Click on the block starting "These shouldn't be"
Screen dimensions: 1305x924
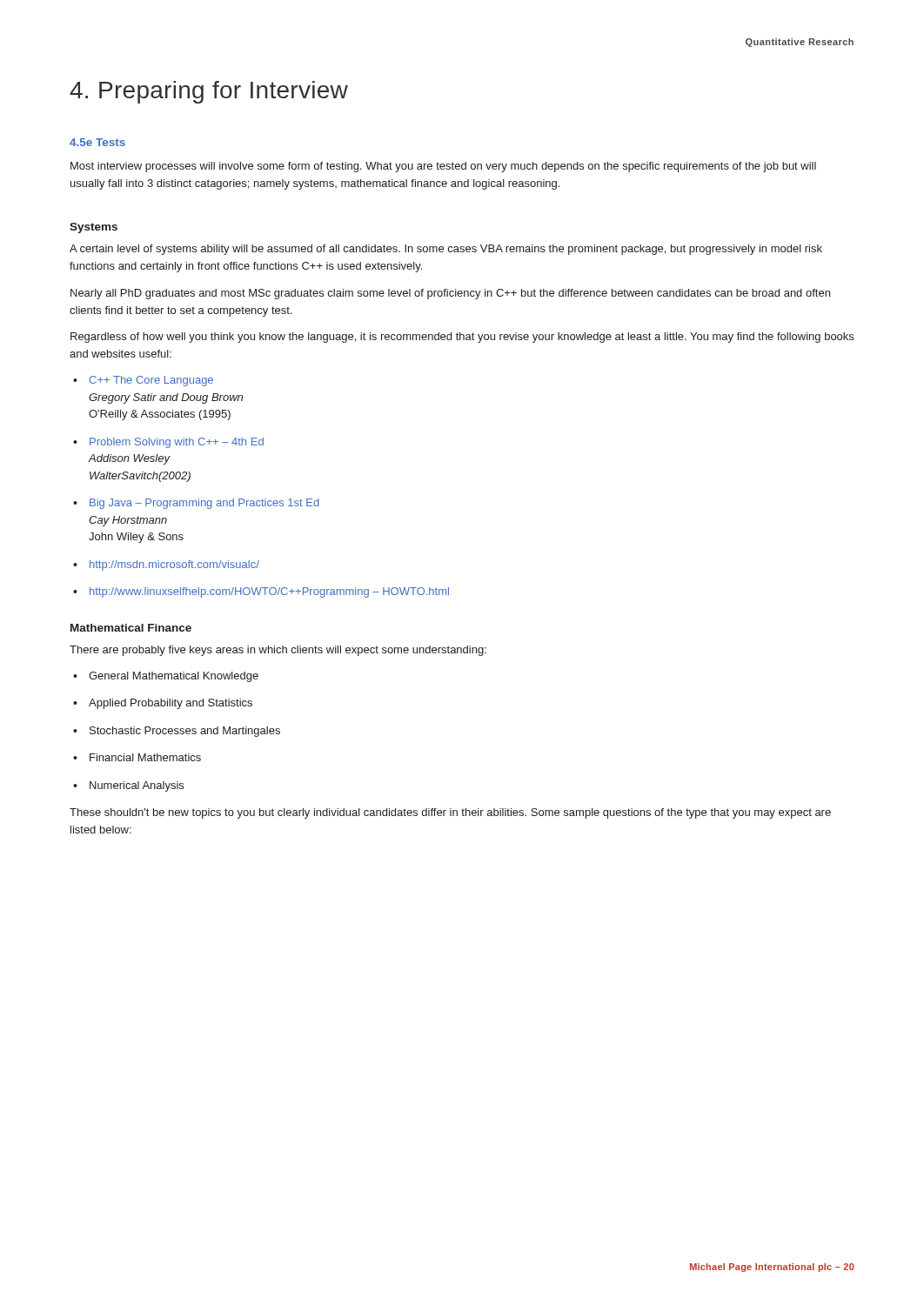point(450,821)
